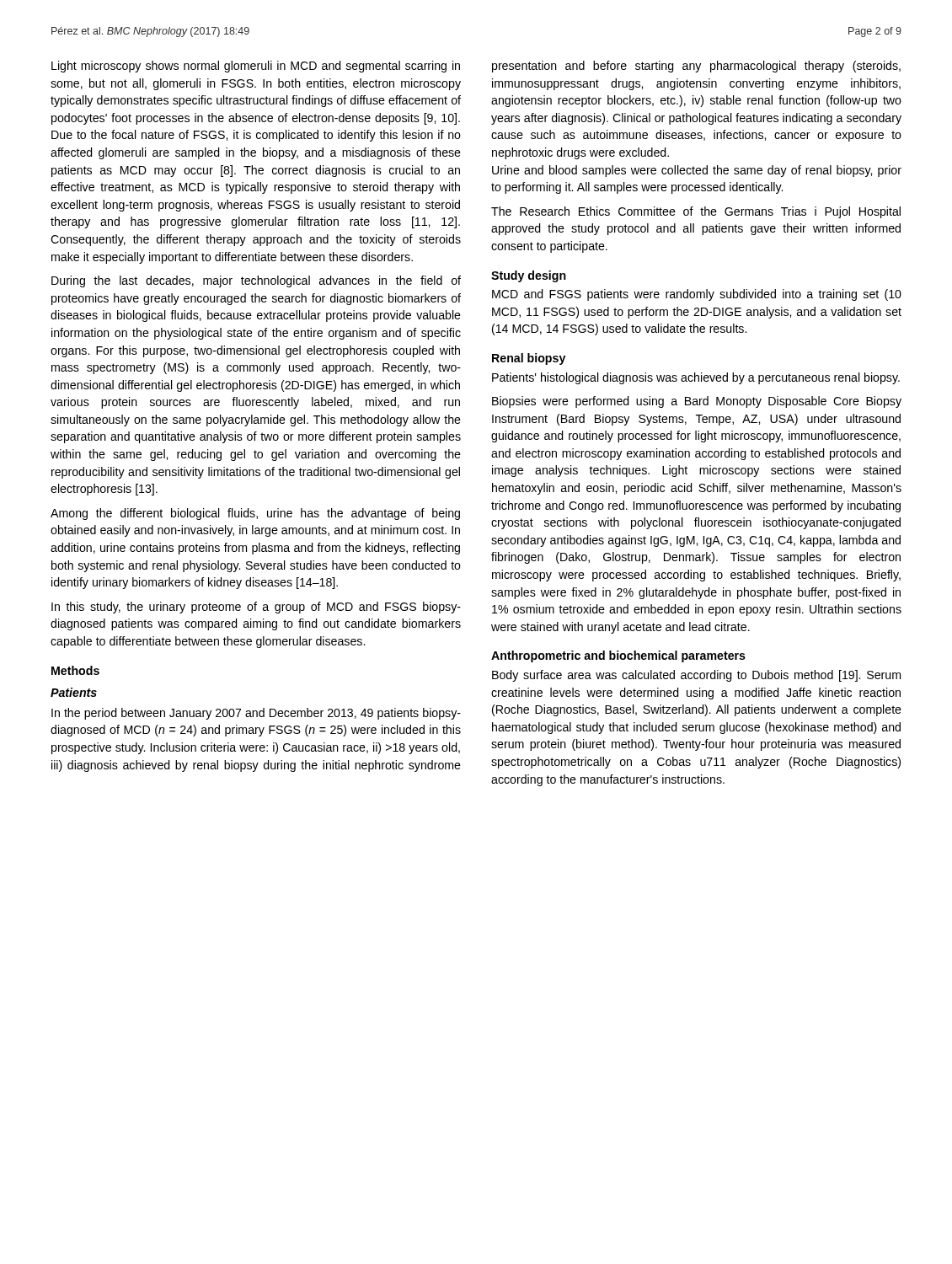Click on the text block that reads "In this study, the urinary"
952x1264 pixels.
[256, 624]
